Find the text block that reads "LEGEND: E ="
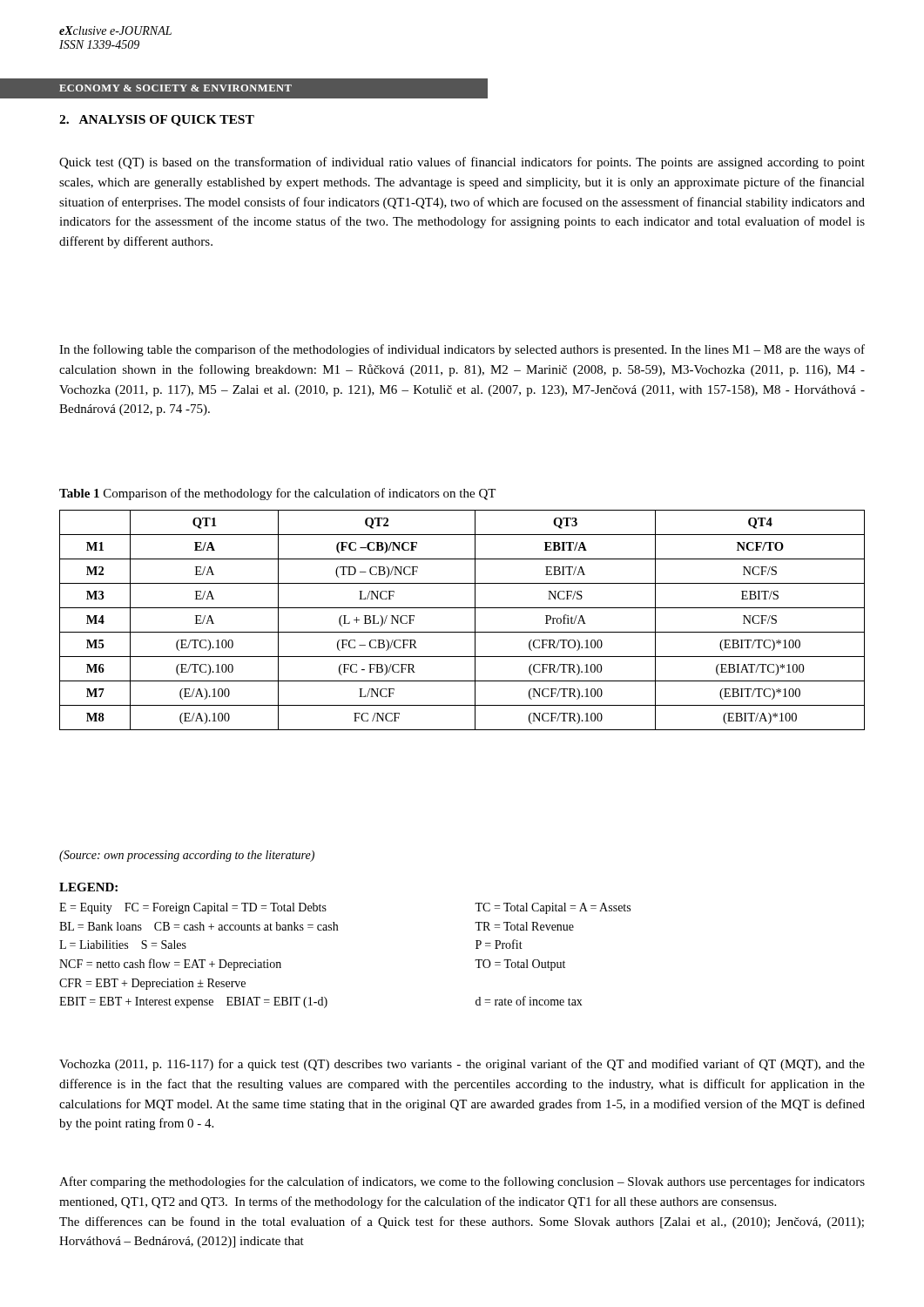Image resolution: width=924 pixels, height=1307 pixels. coord(88,887)
